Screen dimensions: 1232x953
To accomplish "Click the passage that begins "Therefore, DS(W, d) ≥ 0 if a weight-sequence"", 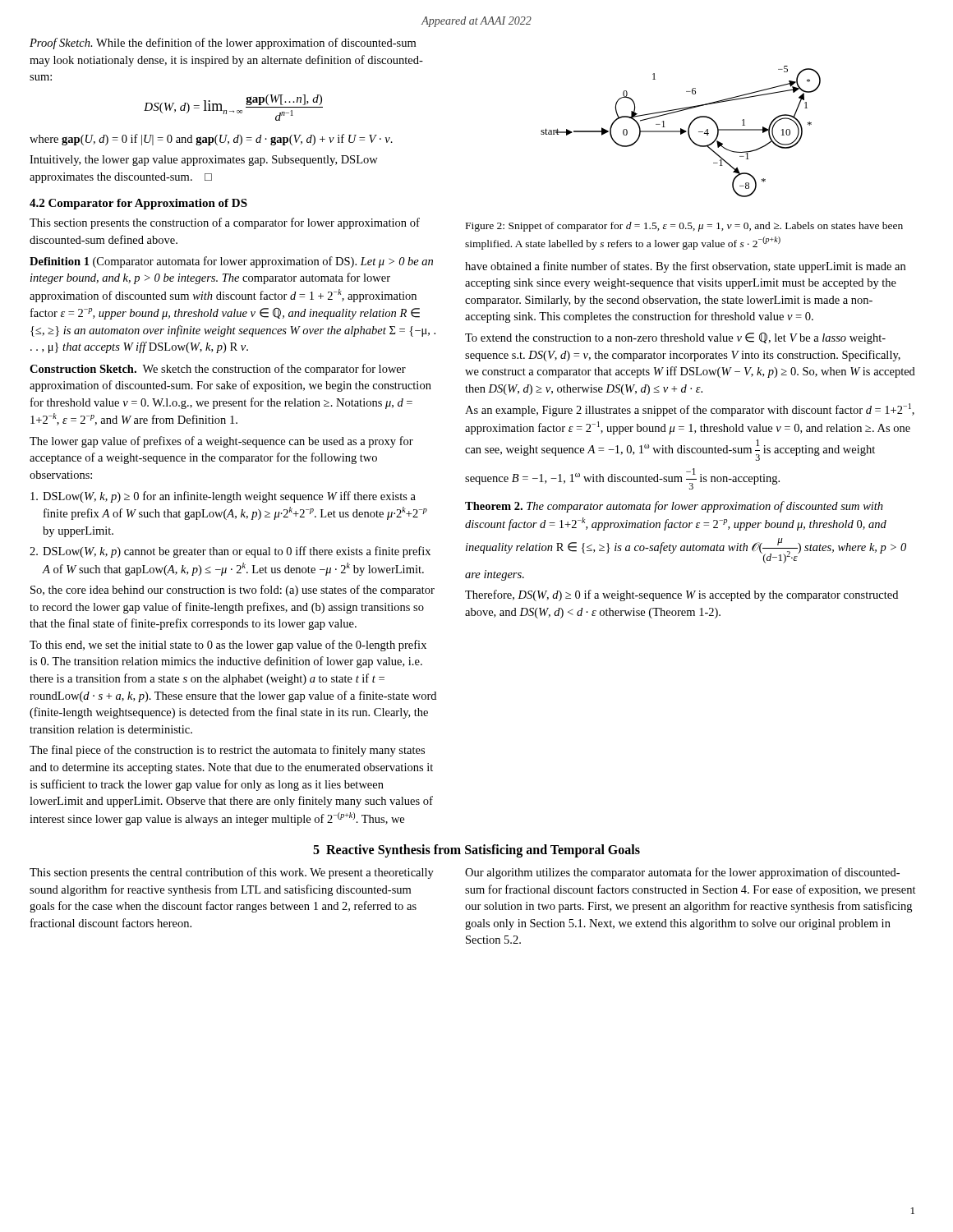I will click(682, 603).
